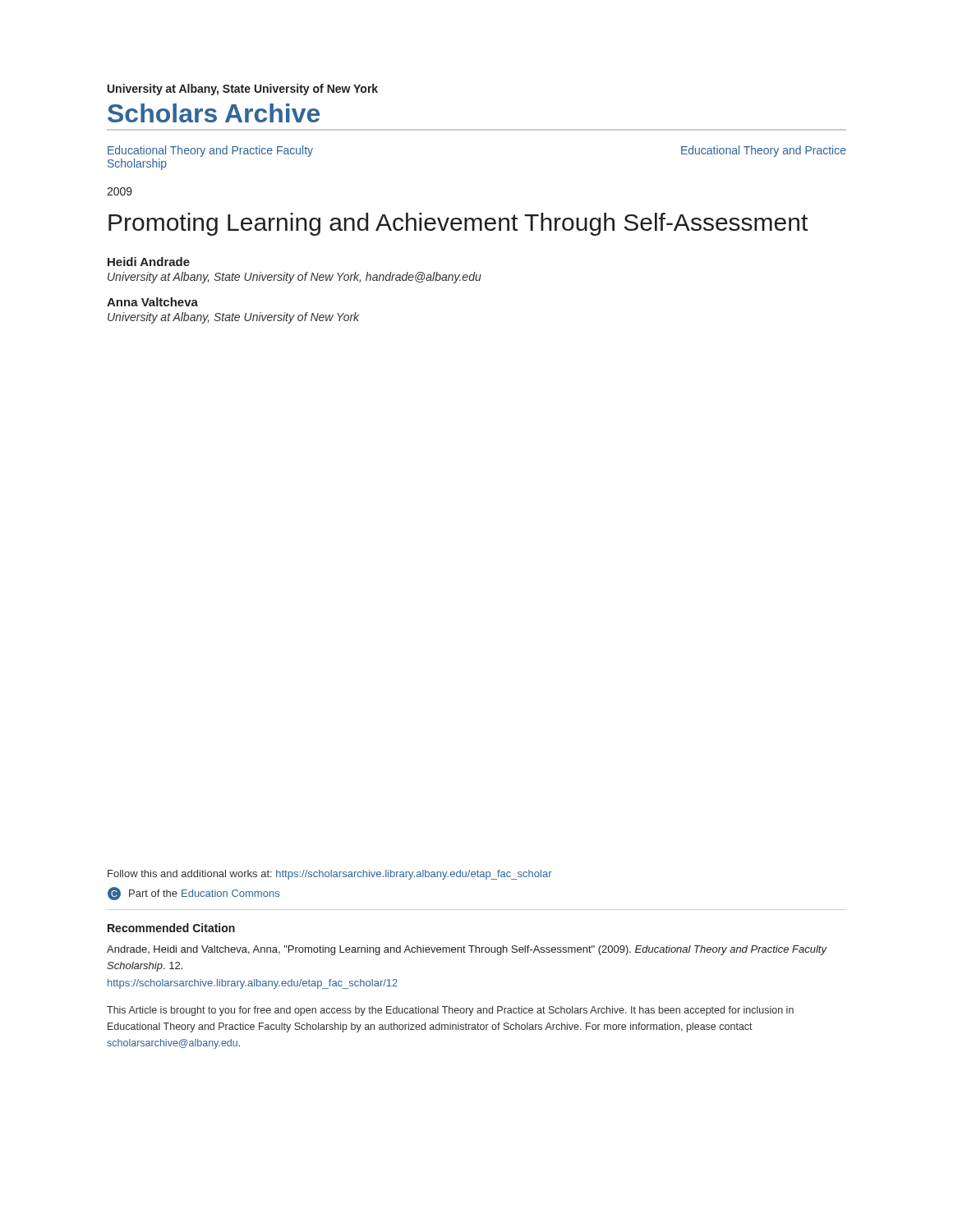Point to the block starting "Educational Theory and Practice FacultyScholarship"
Image resolution: width=953 pixels, height=1232 pixels.
tap(210, 157)
